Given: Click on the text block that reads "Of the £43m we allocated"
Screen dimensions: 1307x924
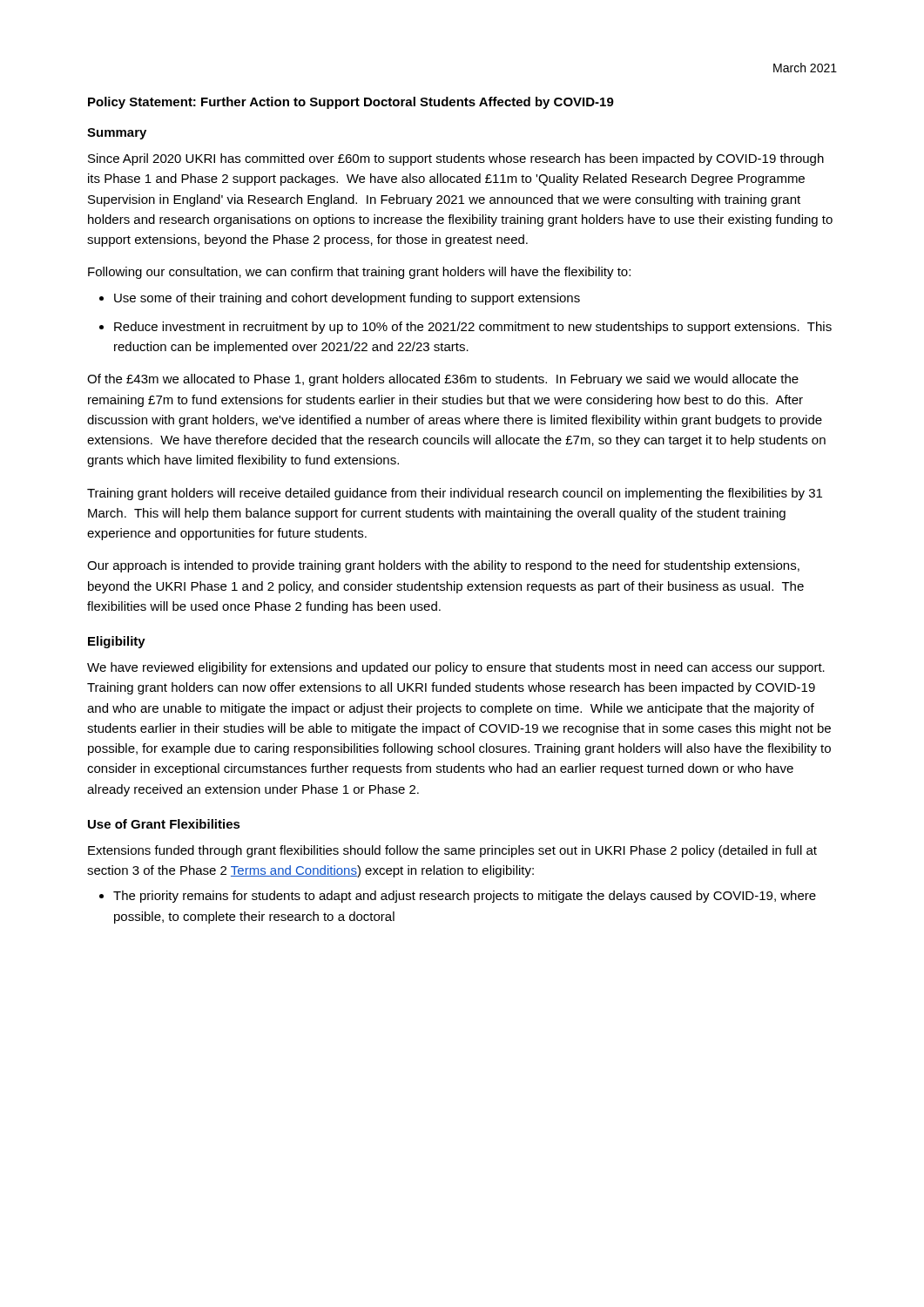Looking at the screenshot, I should point(457,419).
